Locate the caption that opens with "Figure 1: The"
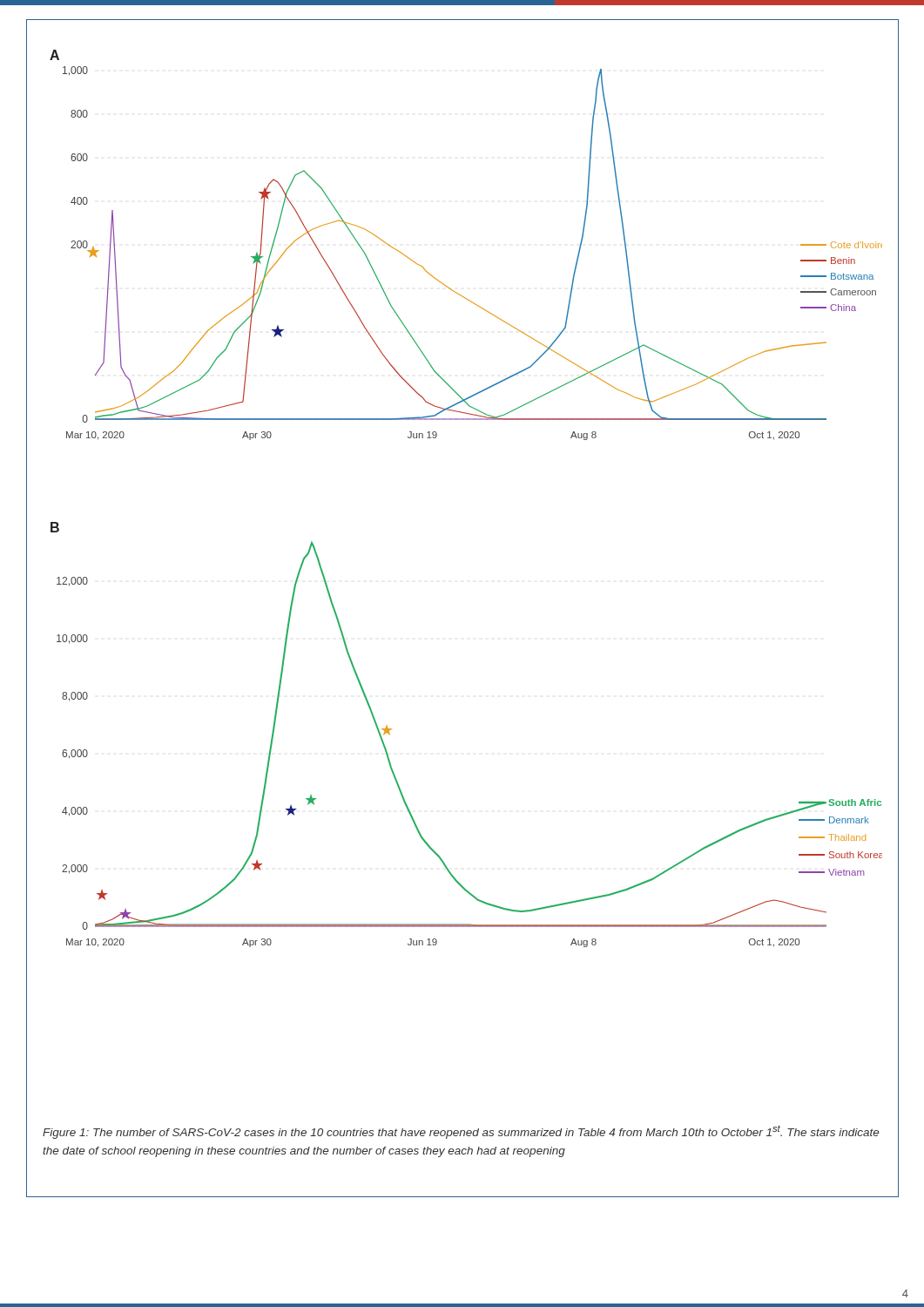The width and height of the screenshot is (924, 1307). tap(462, 1140)
